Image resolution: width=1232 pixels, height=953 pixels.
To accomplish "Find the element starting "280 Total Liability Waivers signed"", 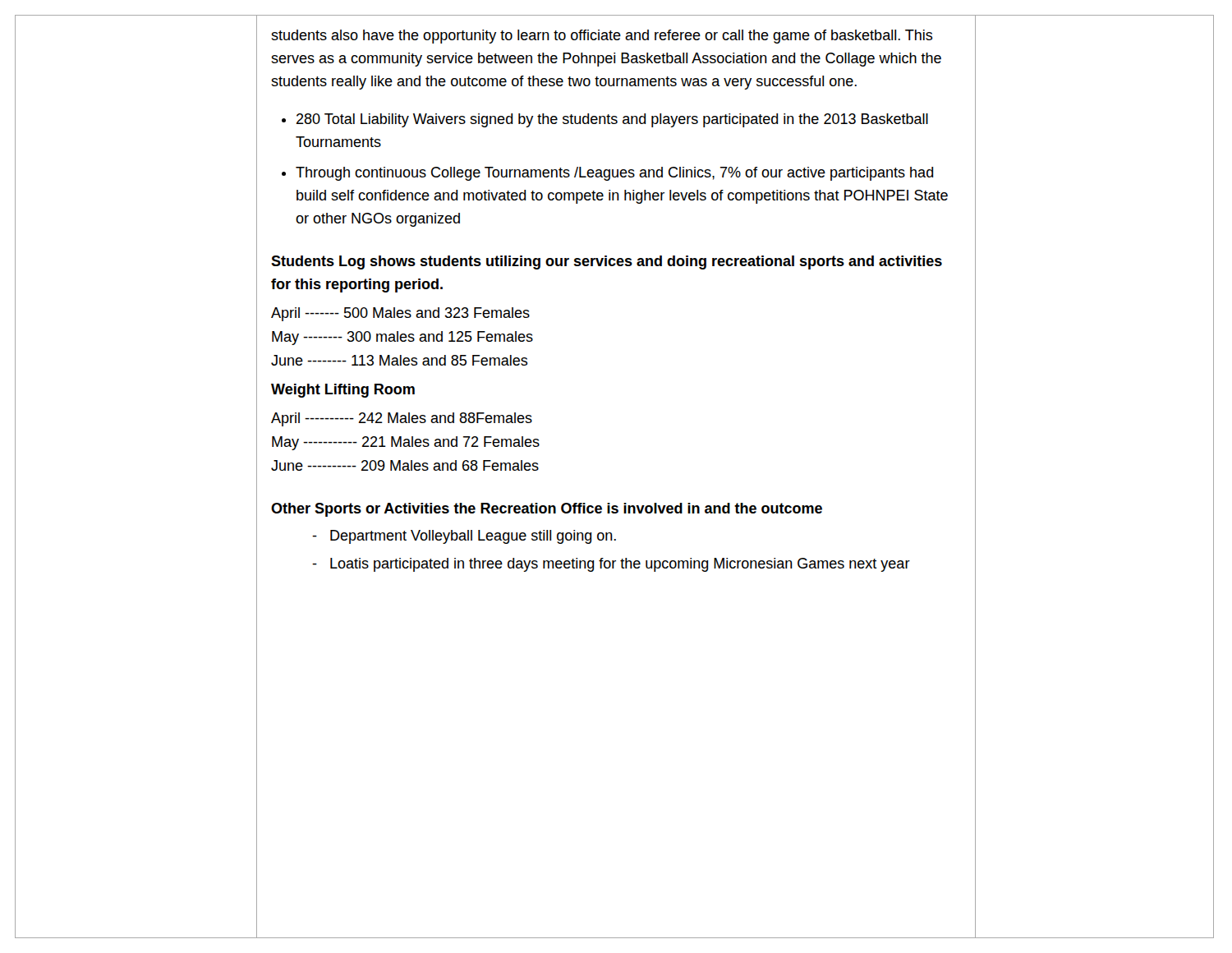I will 612,130.
